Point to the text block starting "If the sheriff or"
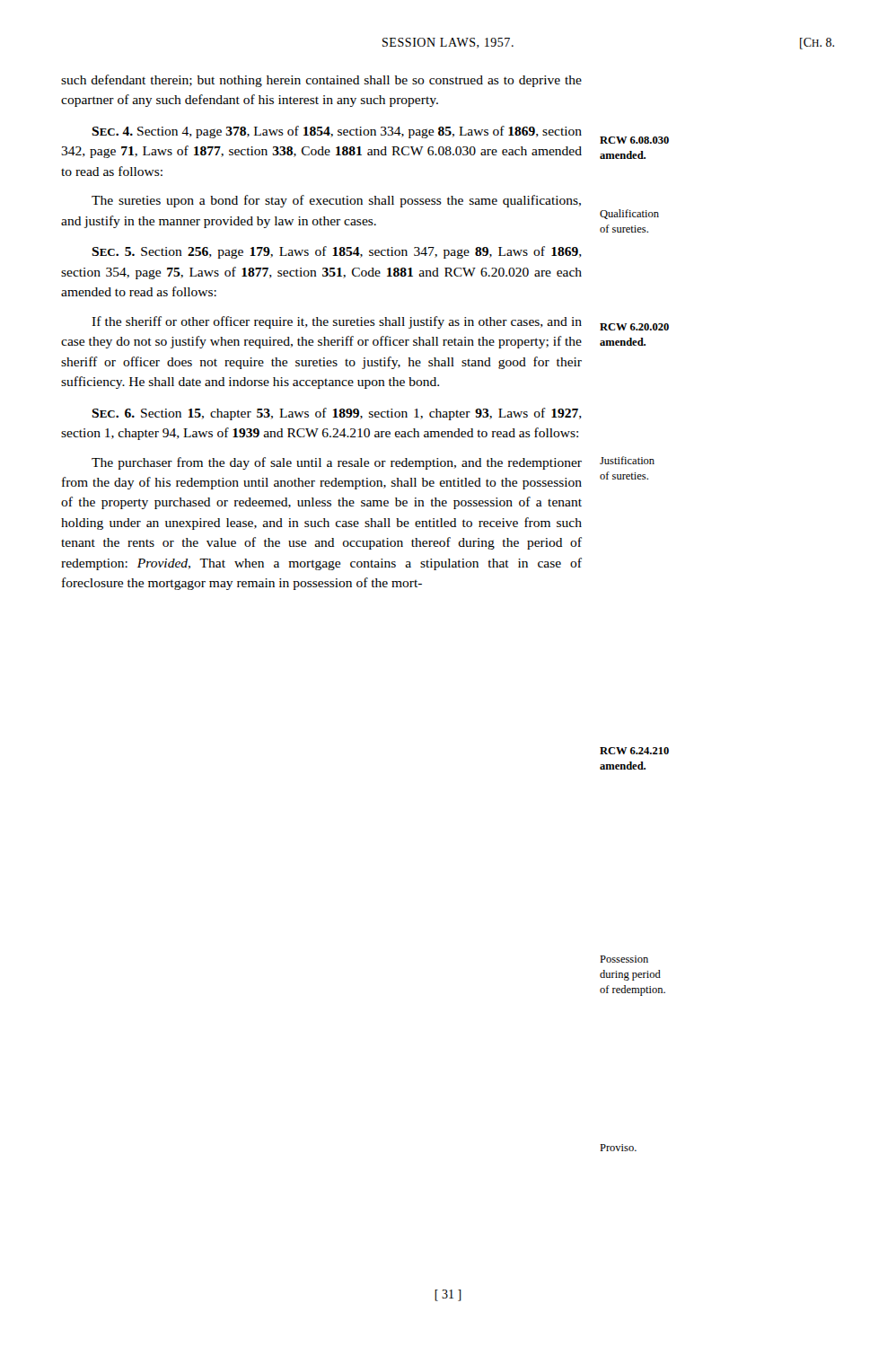Screen dimensions: 1347x896 click(321, 352)
